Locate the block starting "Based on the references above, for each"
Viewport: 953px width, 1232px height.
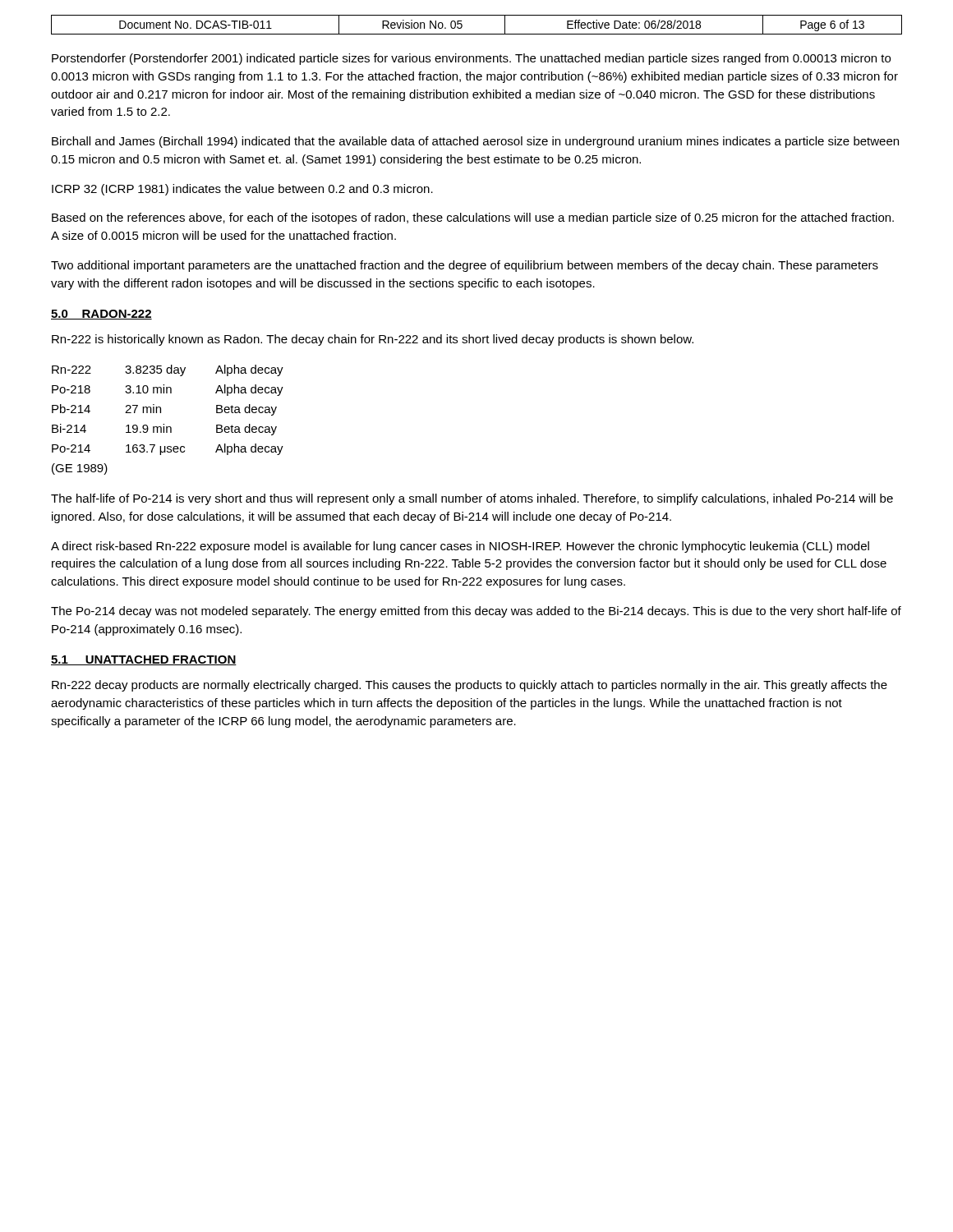(476, 227)
